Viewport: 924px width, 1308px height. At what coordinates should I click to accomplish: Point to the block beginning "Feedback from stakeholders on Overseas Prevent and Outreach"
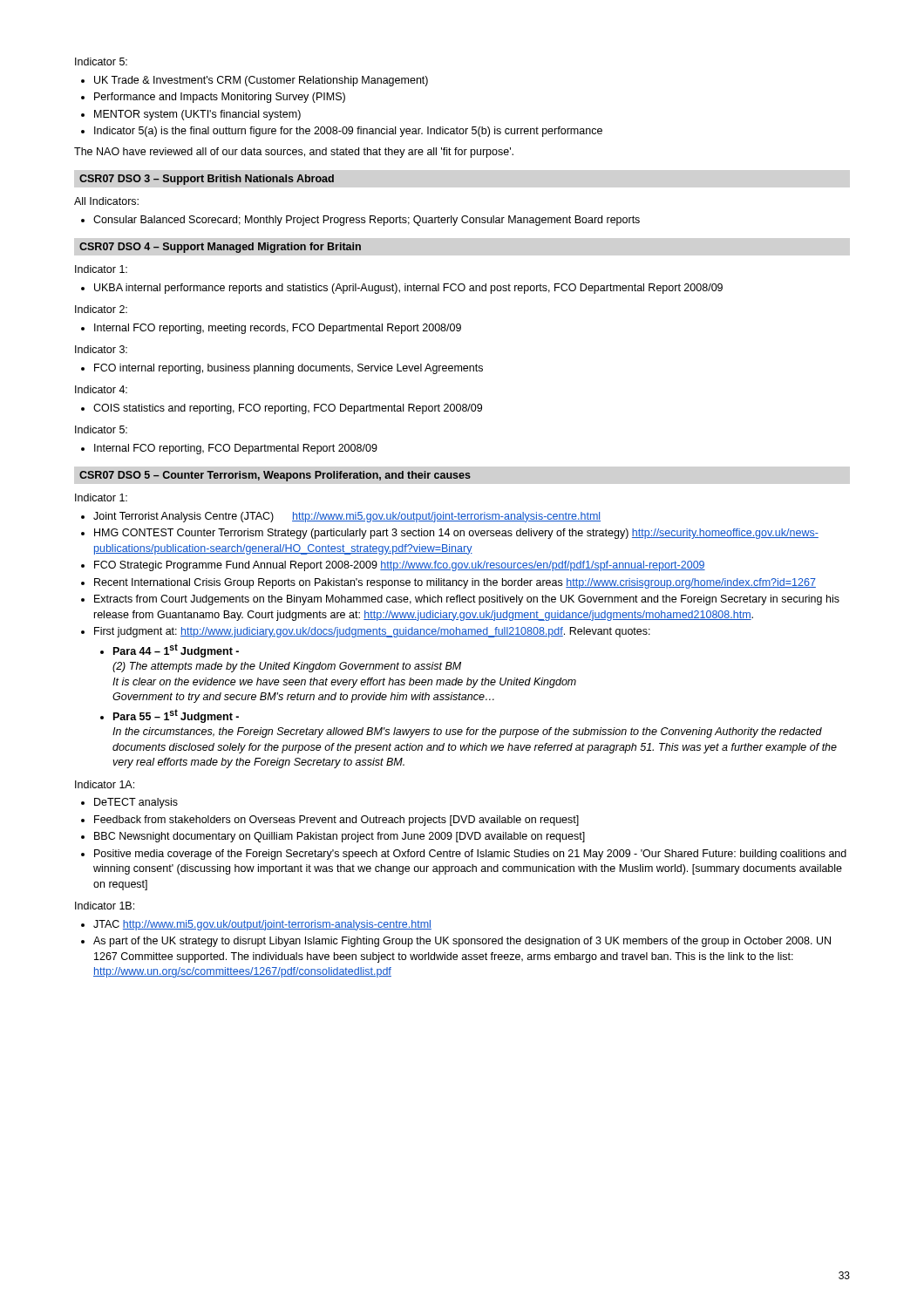pos(336,820)
